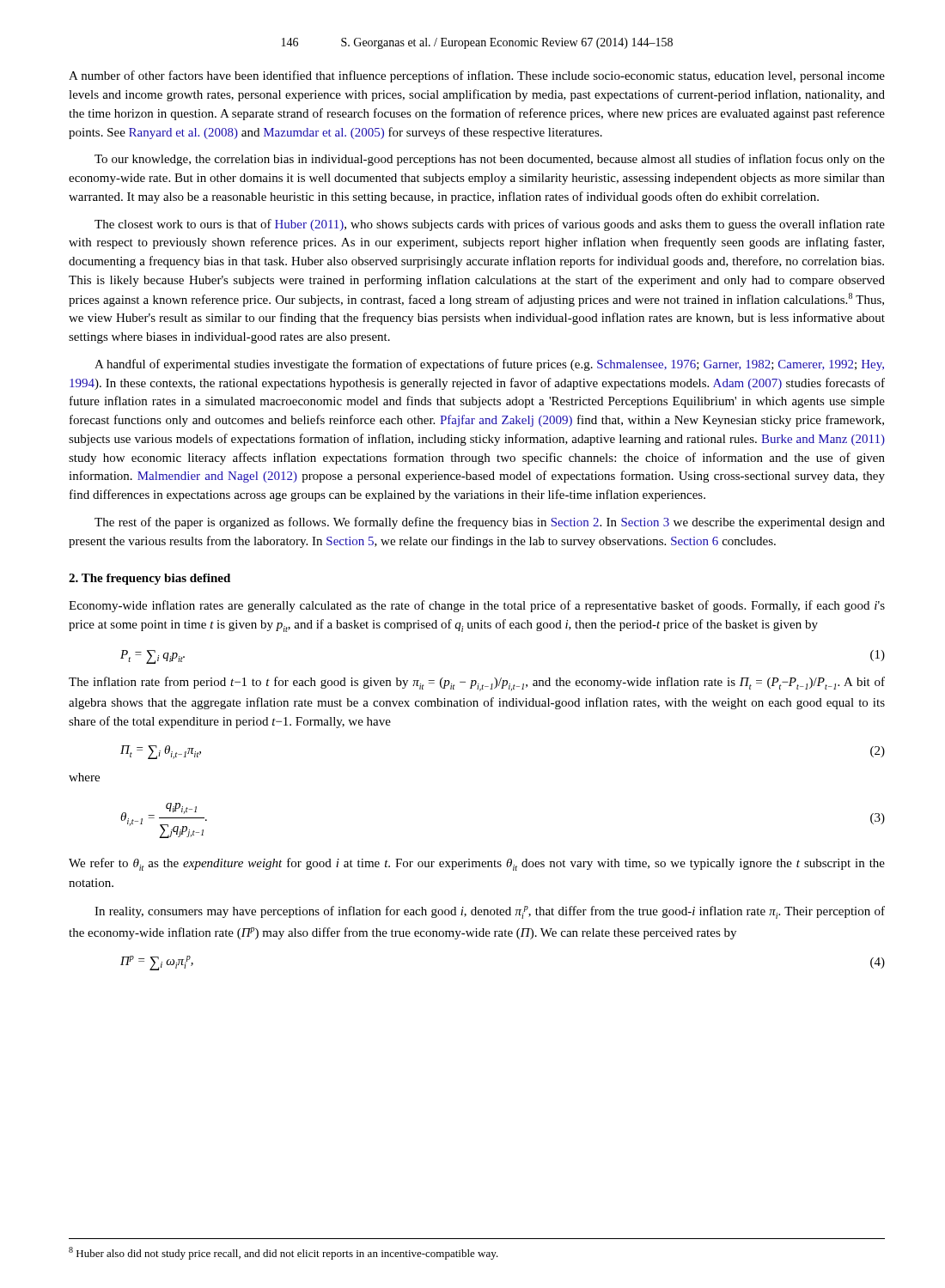This screenshot has height=1288, width=945.
Task: Locate the text block containing "To our knowledge, the"
Action: [x=477, y=179]
